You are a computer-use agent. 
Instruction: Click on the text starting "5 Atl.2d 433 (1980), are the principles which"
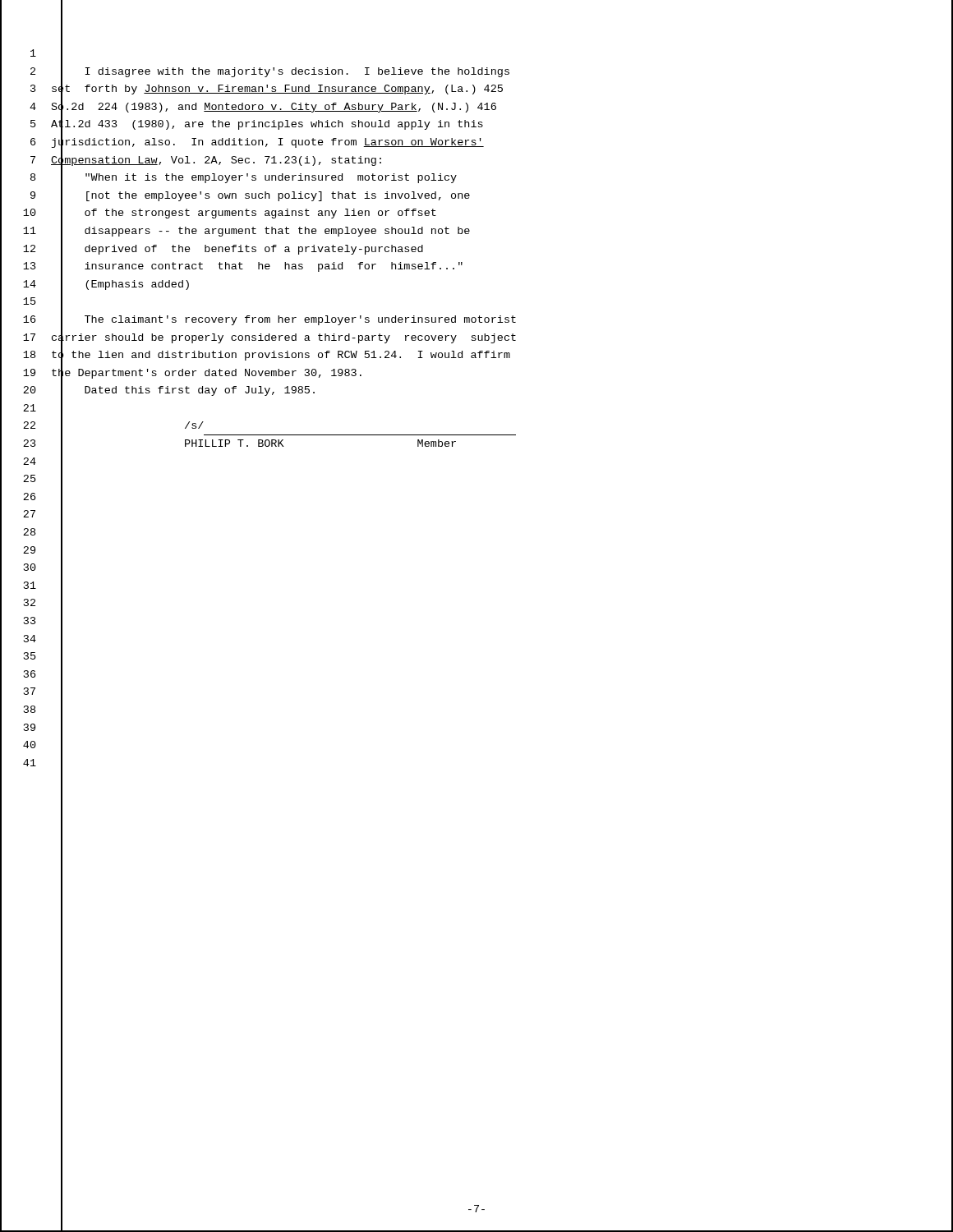coord(476,125)
